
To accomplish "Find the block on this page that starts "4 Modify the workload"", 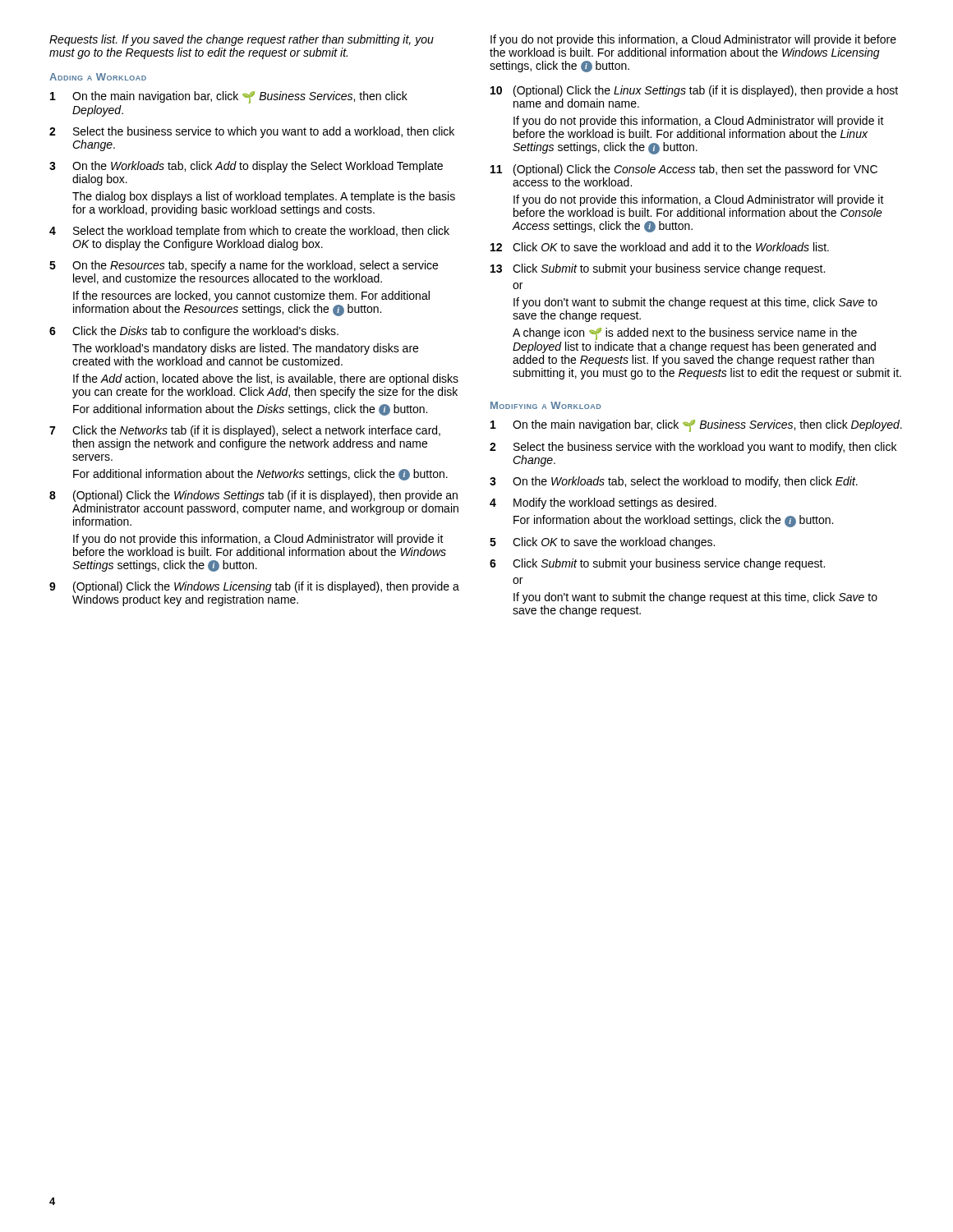I will coord(697,513).
